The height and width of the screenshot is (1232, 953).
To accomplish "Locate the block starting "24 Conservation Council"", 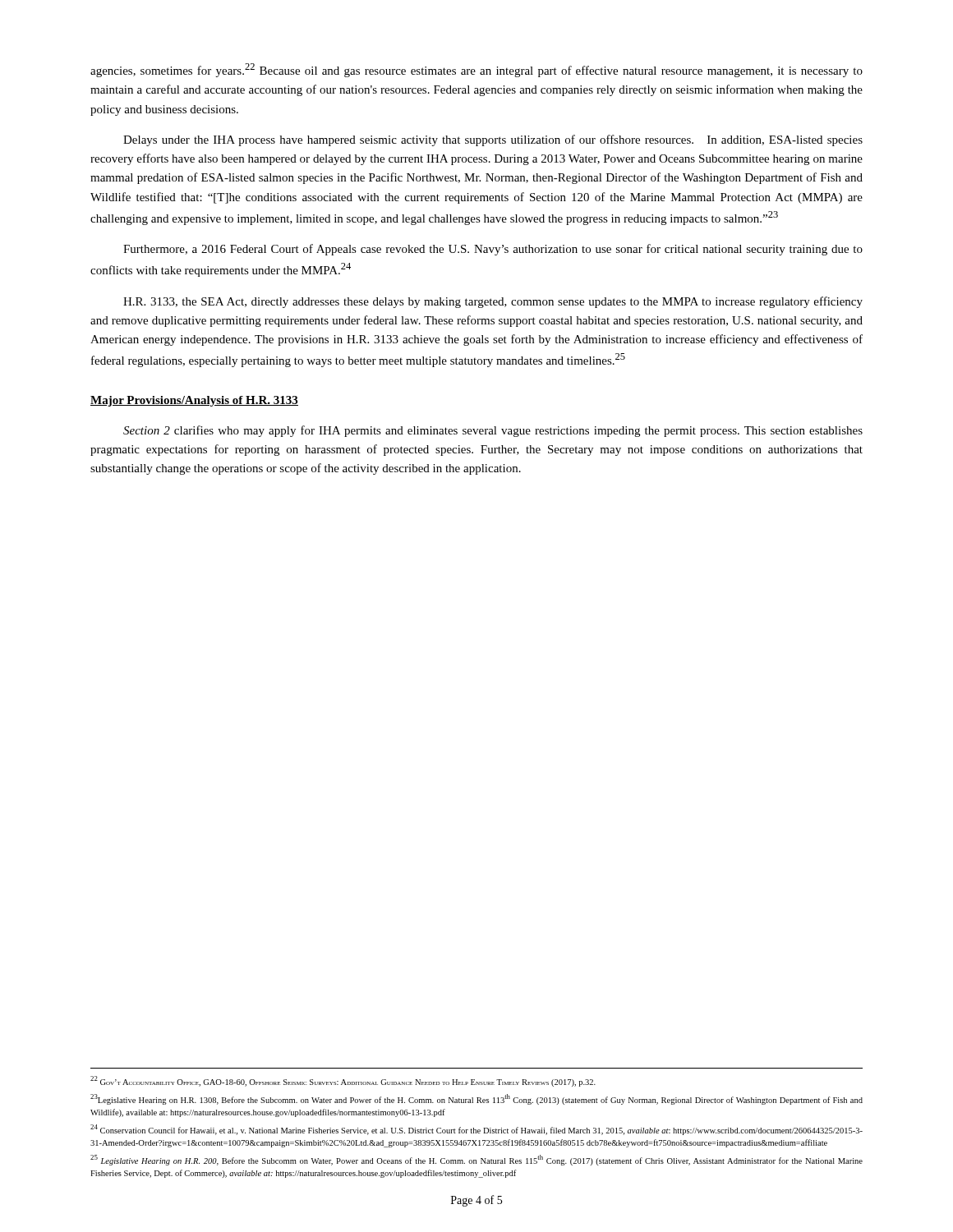I will coord(476,1135).
